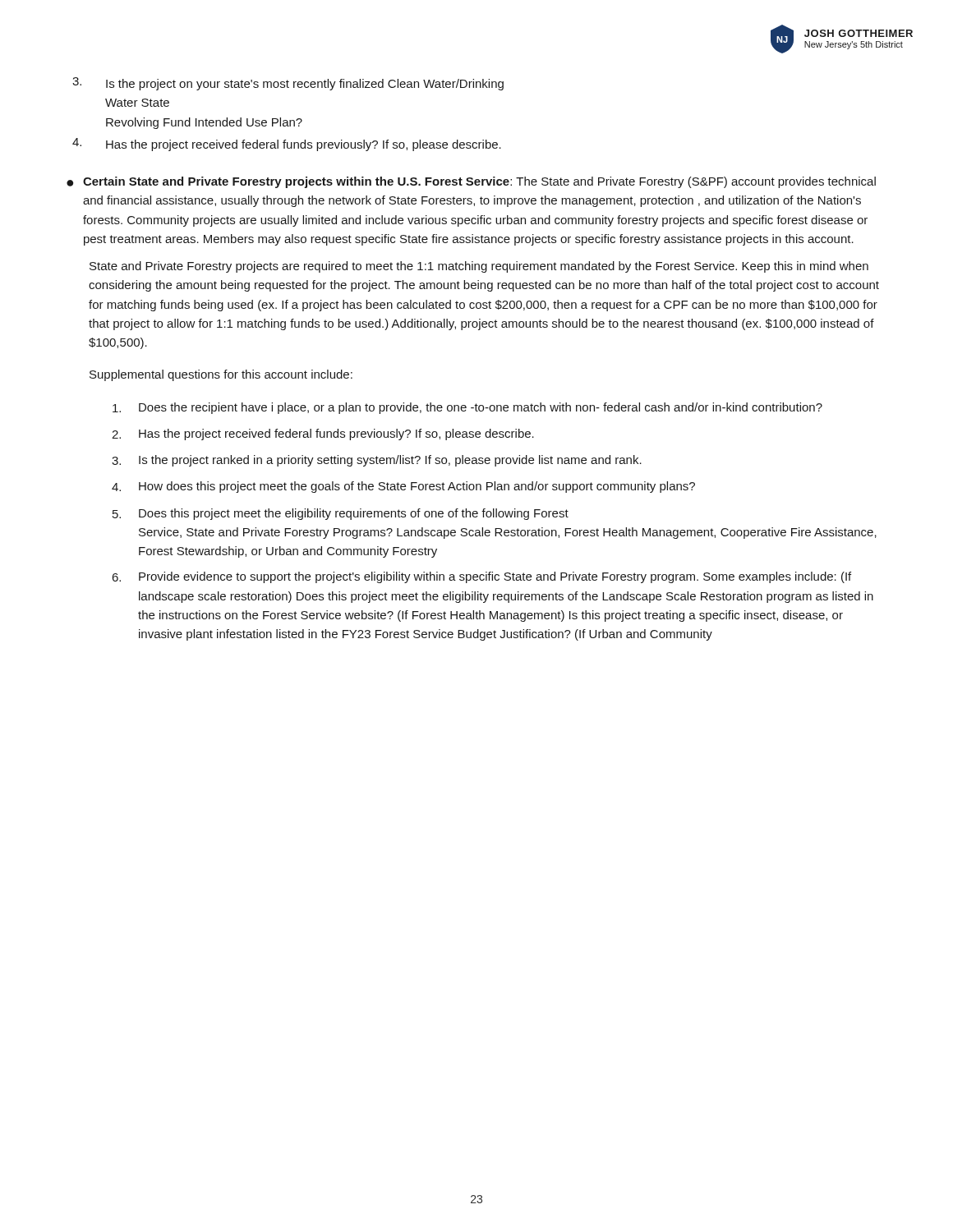The height and width of the screenshot is (1232, 953).
Task: Click on the element starting "4. Has the project received federal"
Action: pyautogui.click(x=476, y=144)
